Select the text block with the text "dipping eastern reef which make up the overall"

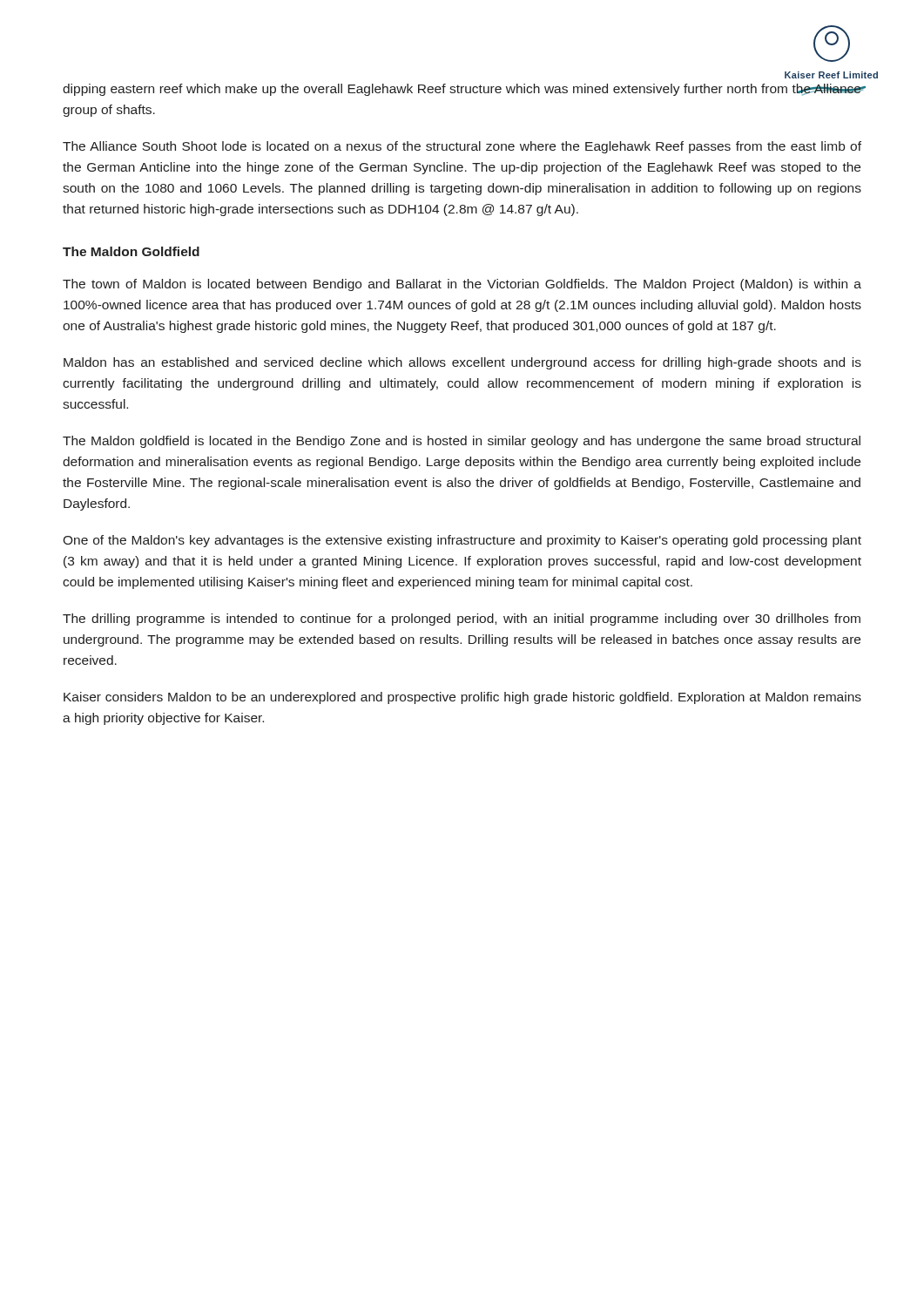(x=462, y=99)
